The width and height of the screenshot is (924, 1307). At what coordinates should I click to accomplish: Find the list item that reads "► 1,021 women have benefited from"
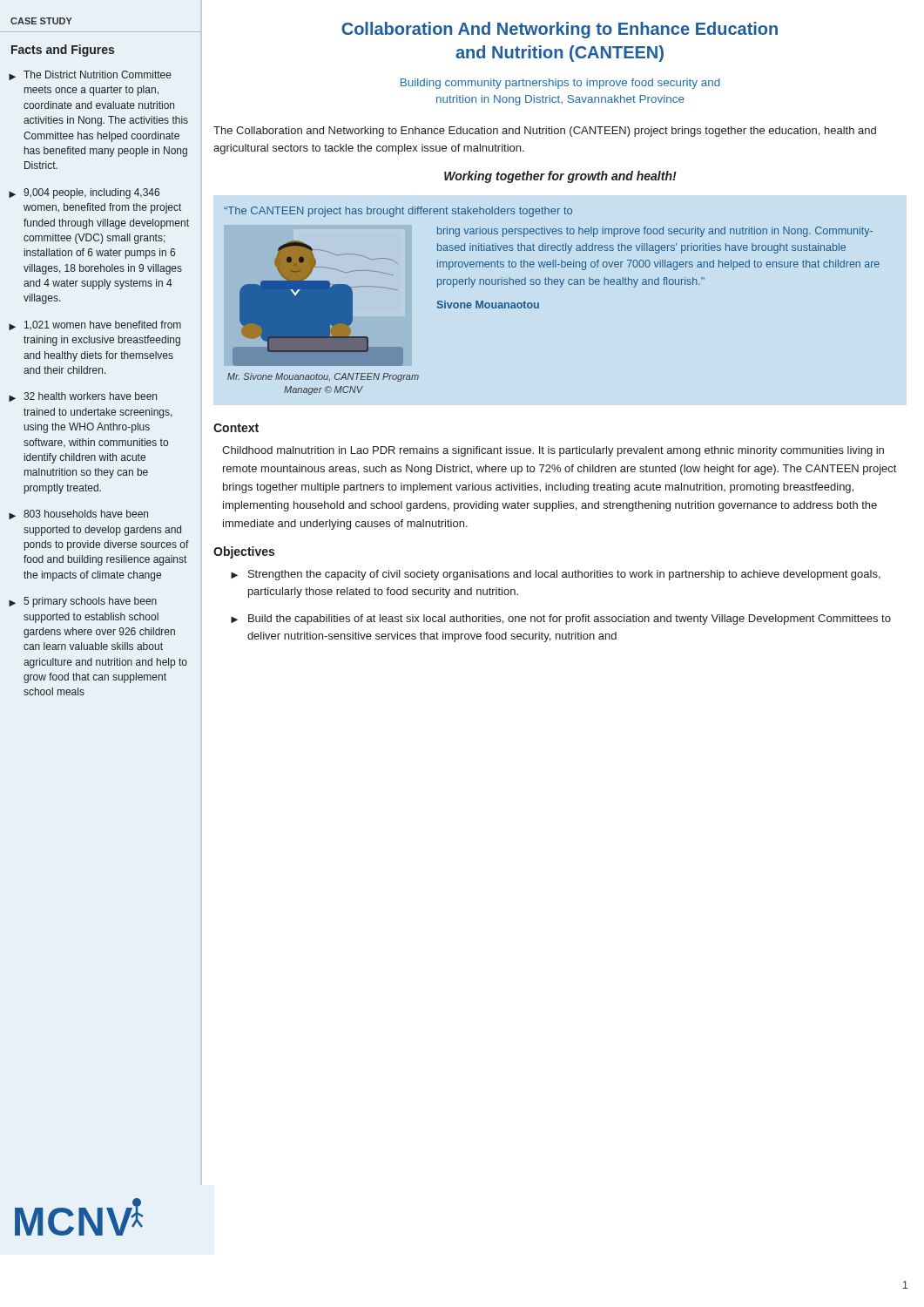98,348
